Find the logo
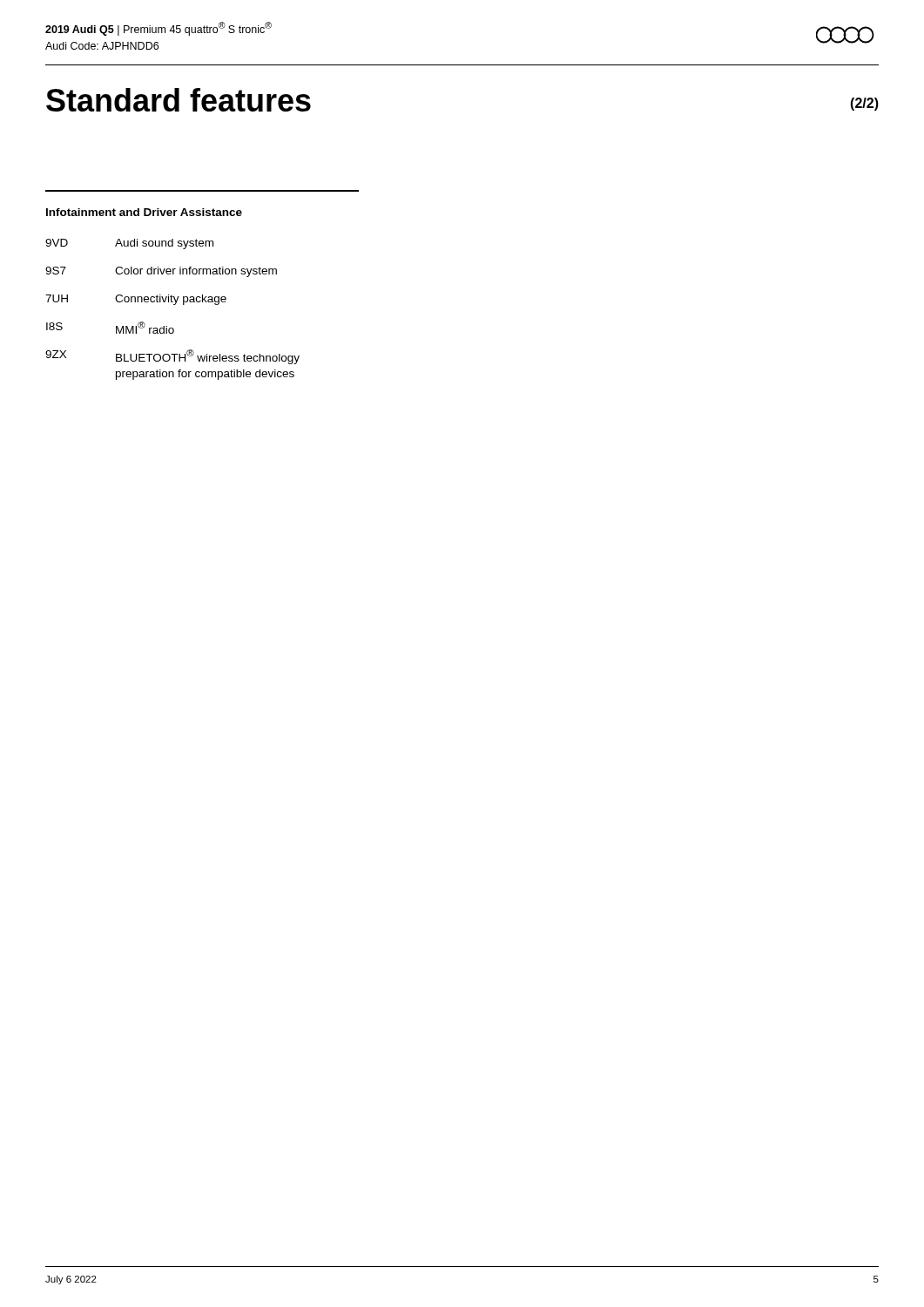The height and width of the screenshot is (1307, 924). [847, 37]
